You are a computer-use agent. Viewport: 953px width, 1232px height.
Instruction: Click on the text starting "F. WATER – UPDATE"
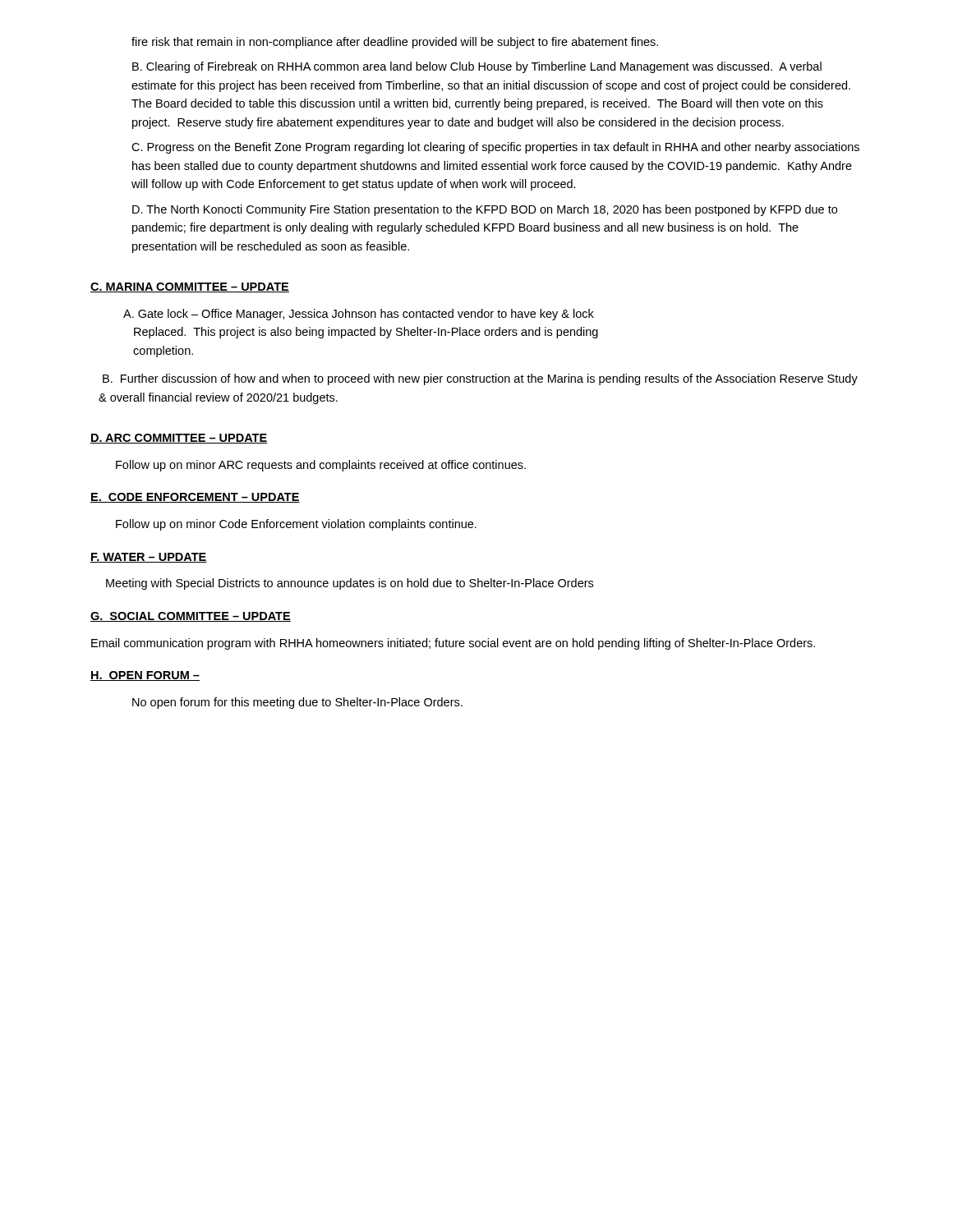point(148,557)
